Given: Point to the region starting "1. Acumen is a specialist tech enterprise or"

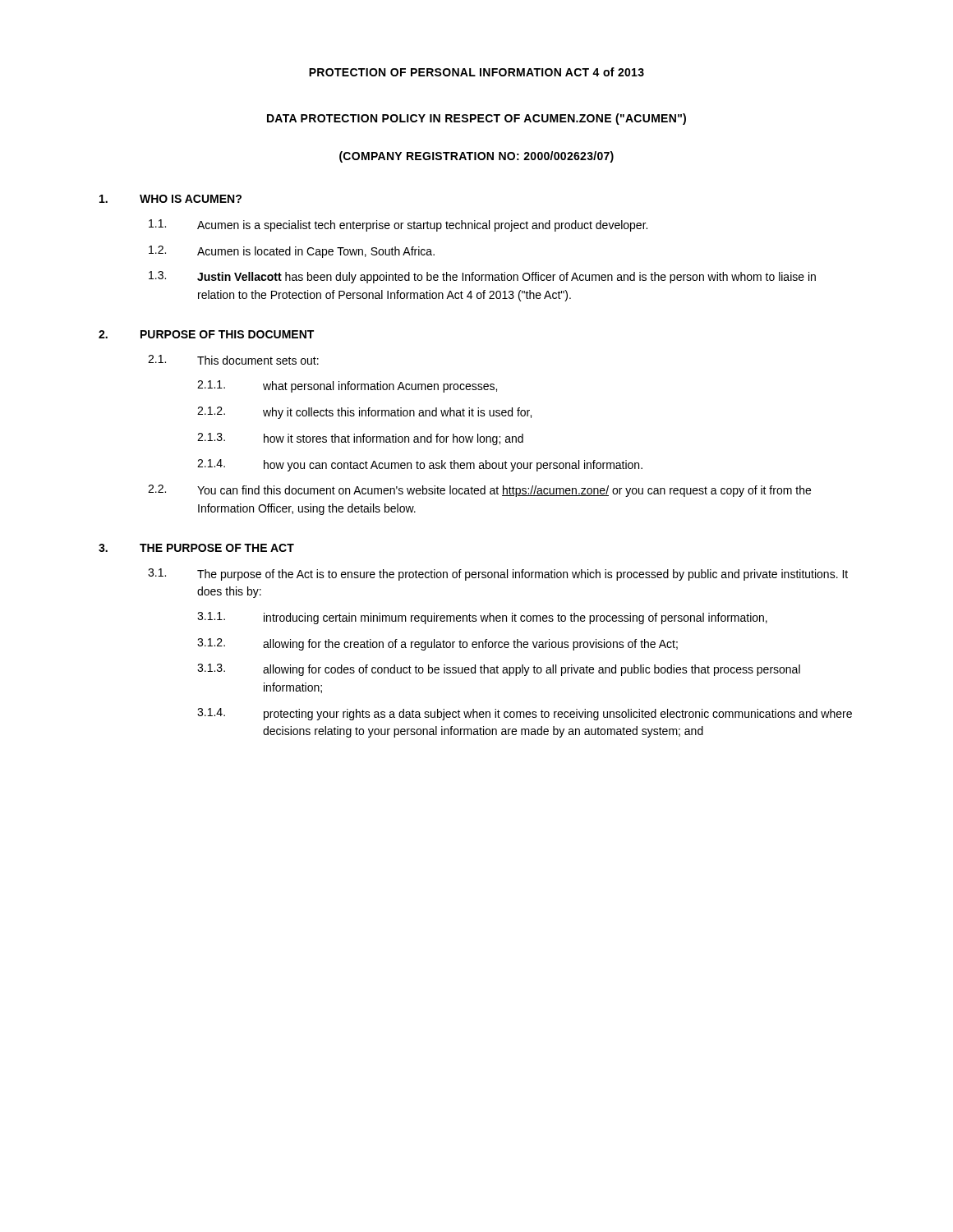Looking at the screenshot, I should click(x=501, y=226).
